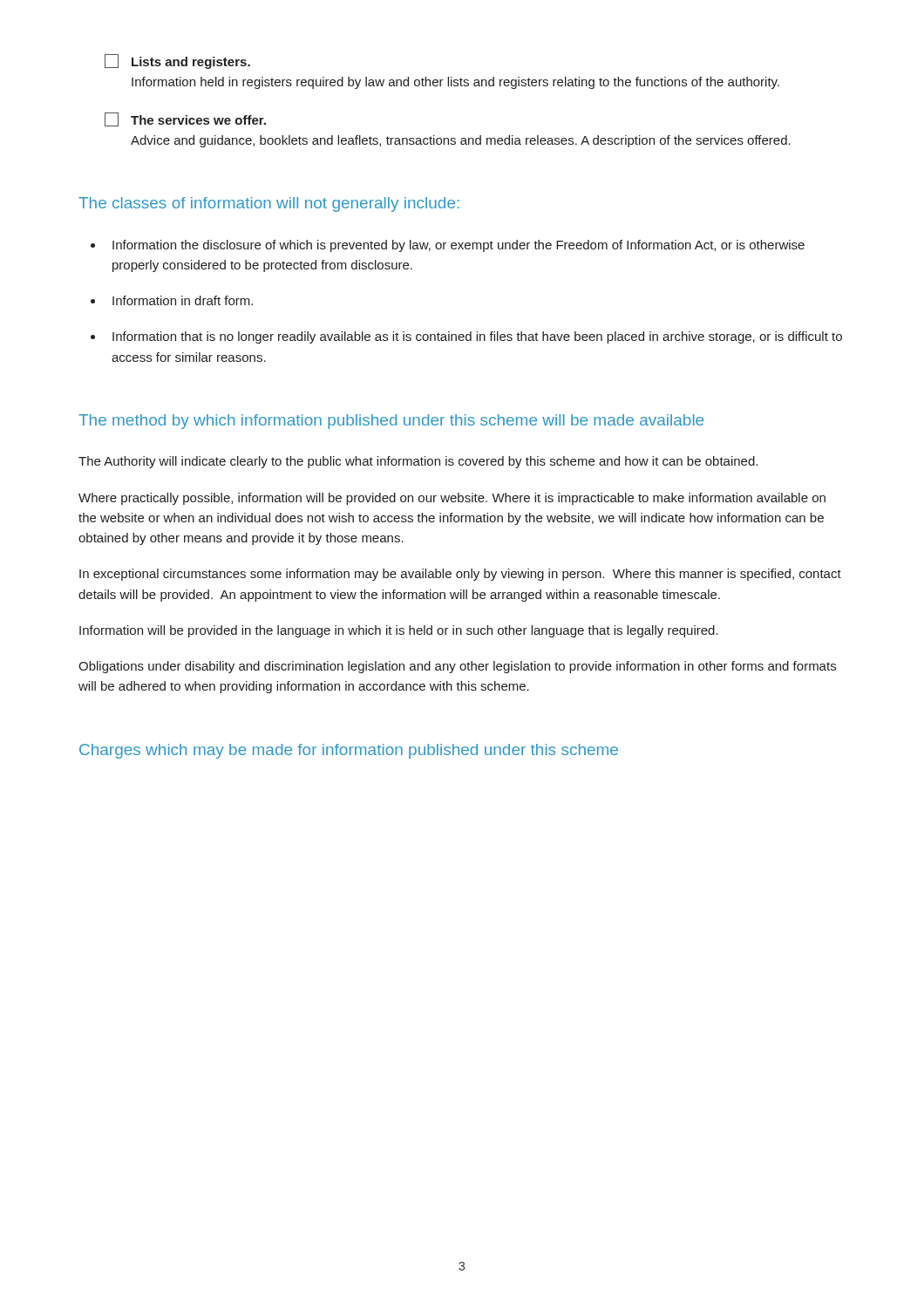Where is the section header that starts "The classes of information will"?
924x1308 pixels.
pos(269,203)
